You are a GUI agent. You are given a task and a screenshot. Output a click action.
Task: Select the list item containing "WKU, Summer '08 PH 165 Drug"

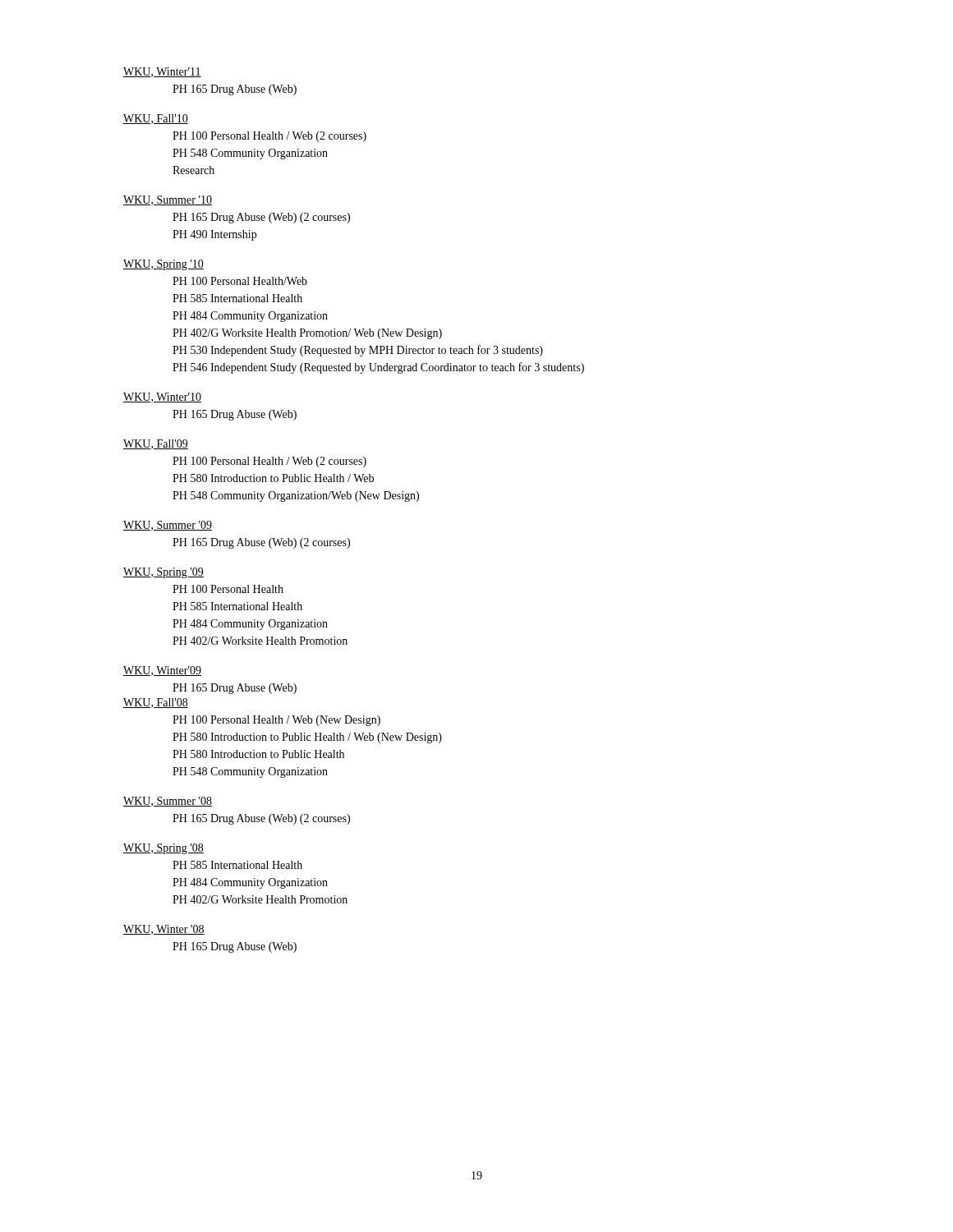[168, 802]
